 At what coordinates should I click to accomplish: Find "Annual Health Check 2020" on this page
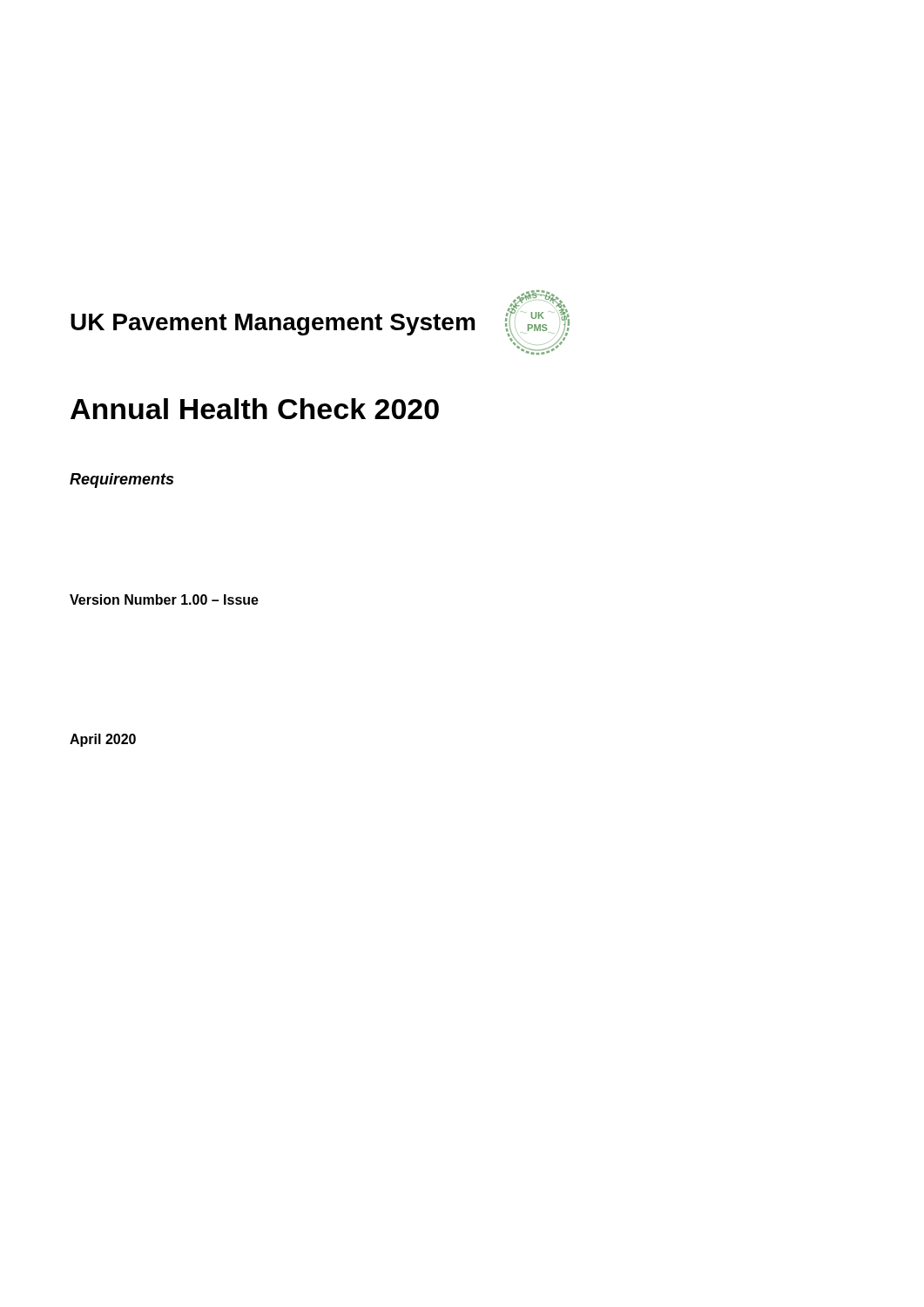(255, 409)
